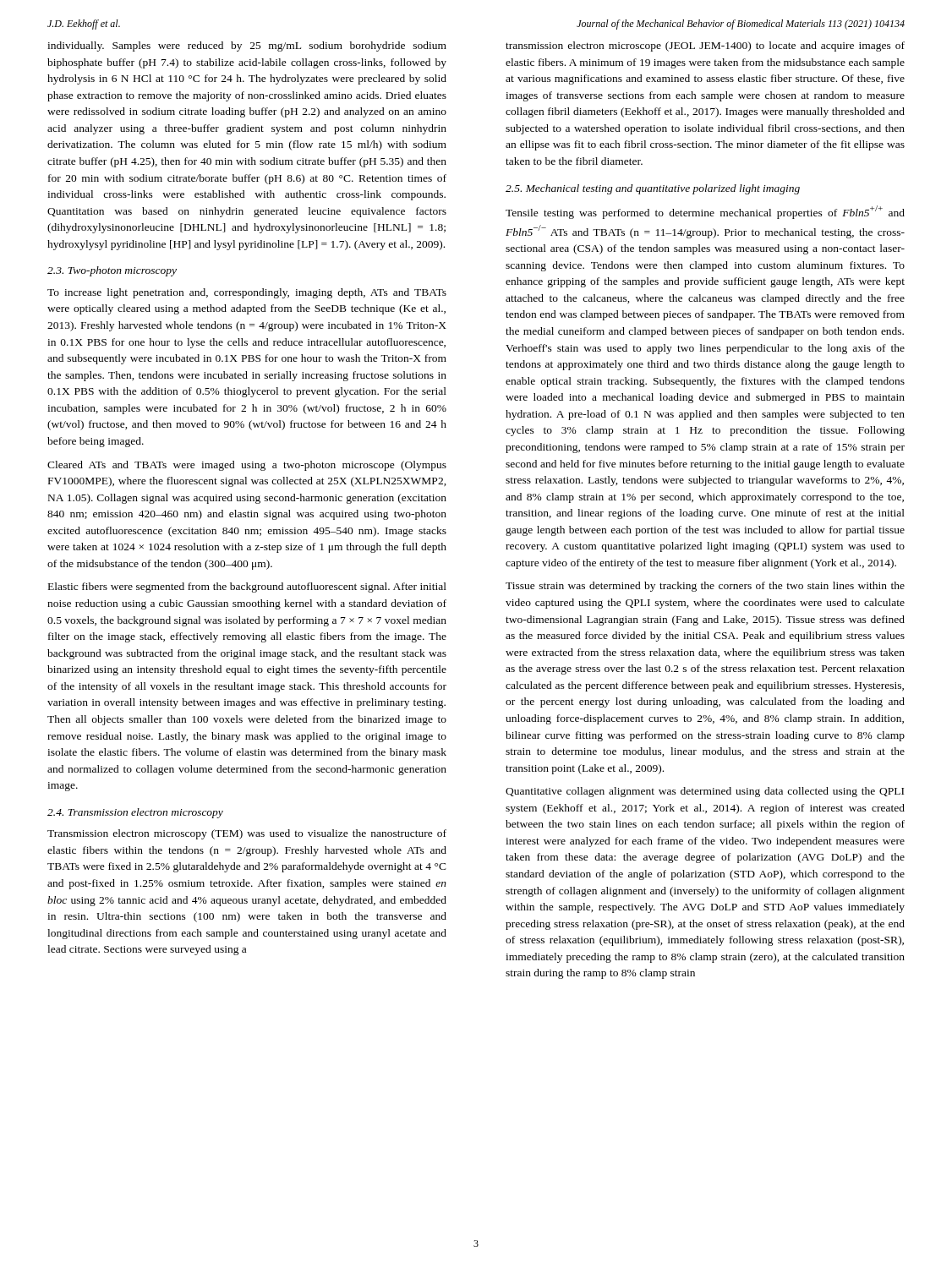952x1268 pixels.
Task: Find the region starting "Tissue strain was determined by"
Action: pos(705,677)
